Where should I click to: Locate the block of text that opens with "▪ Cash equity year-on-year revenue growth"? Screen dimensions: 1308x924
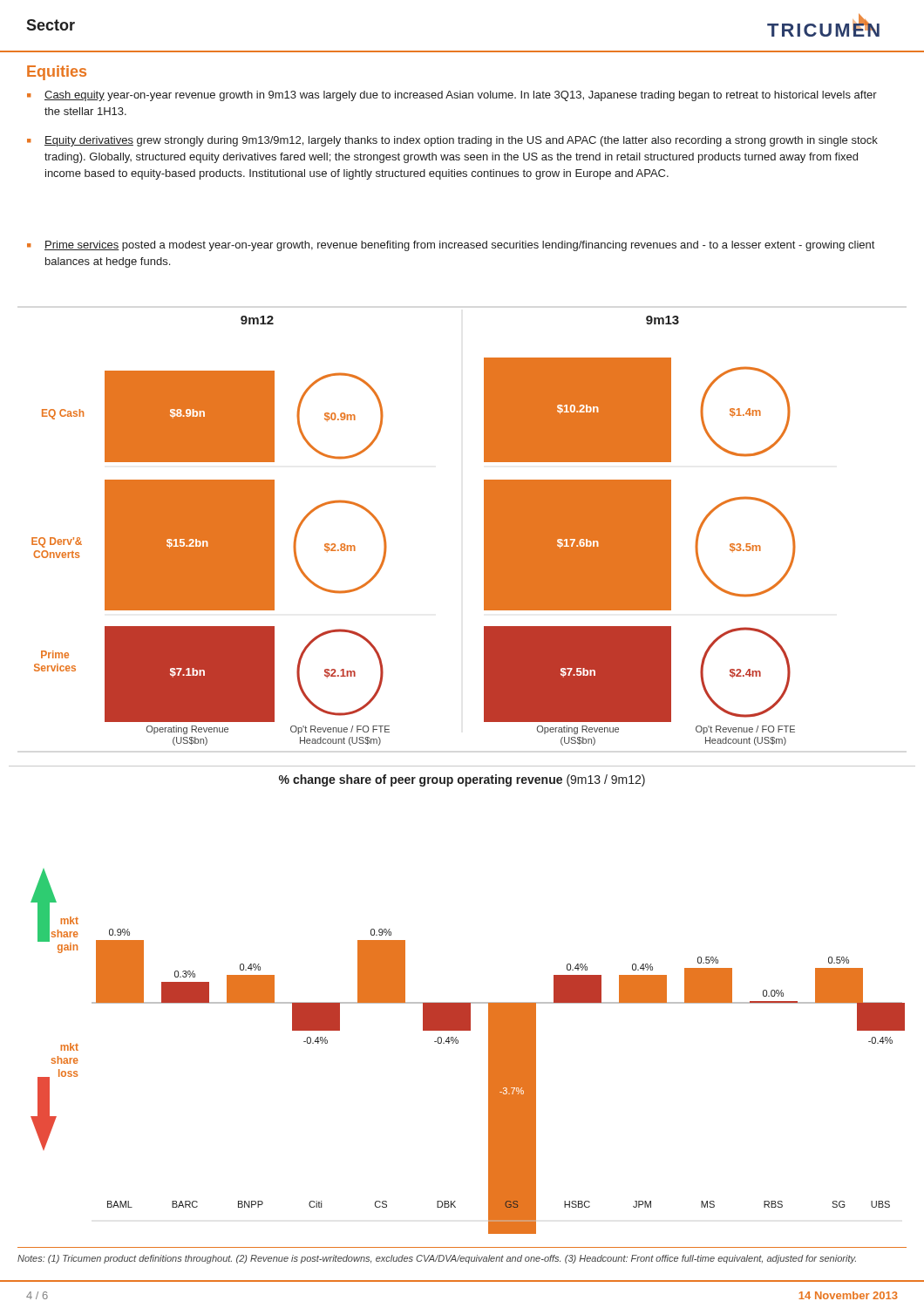pos(458,104)
